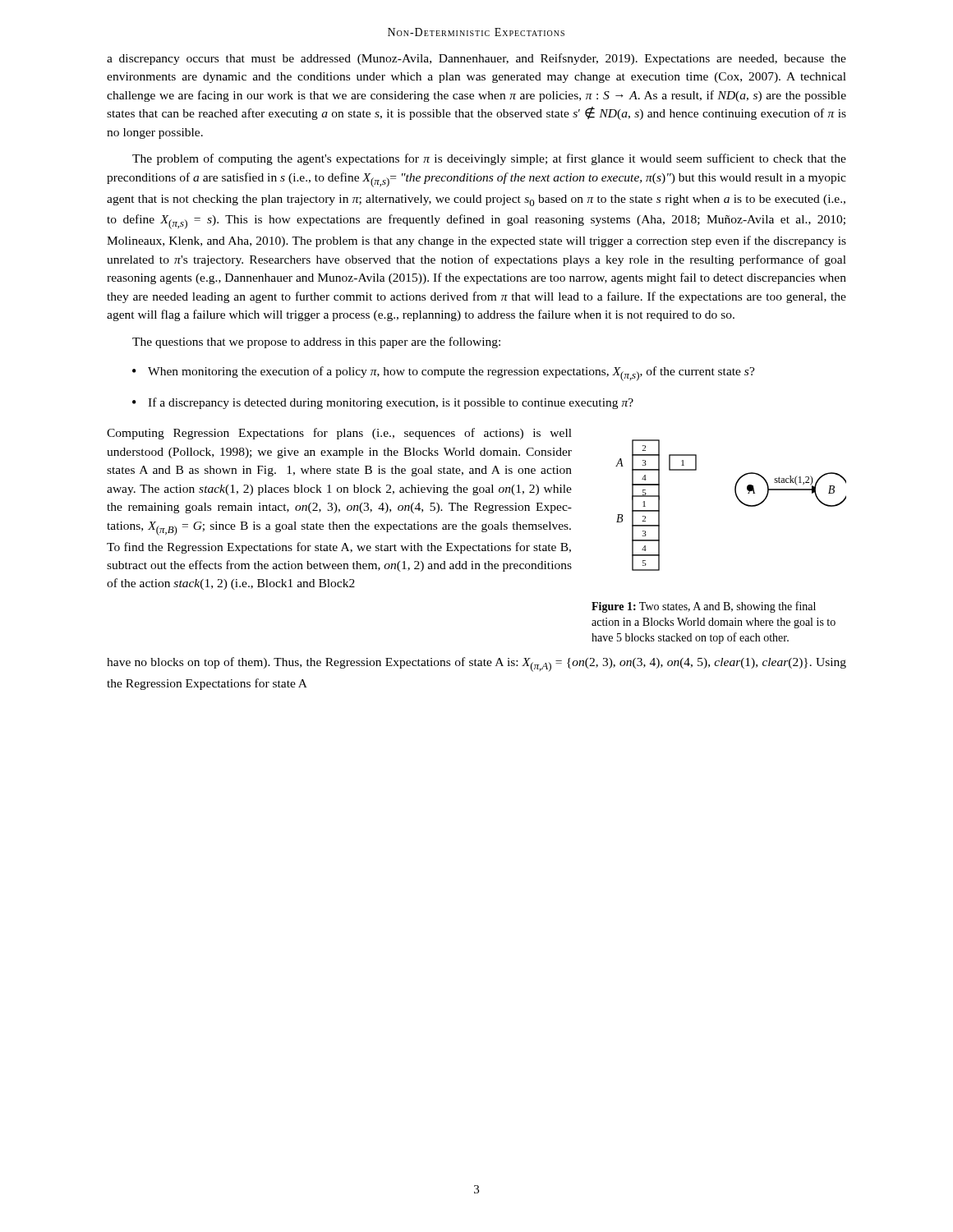Click on the caption that reads "Figure 1: Two states, A and B, showing"
The height and width of the screenshot is (1232, 953).
(714, 622)
